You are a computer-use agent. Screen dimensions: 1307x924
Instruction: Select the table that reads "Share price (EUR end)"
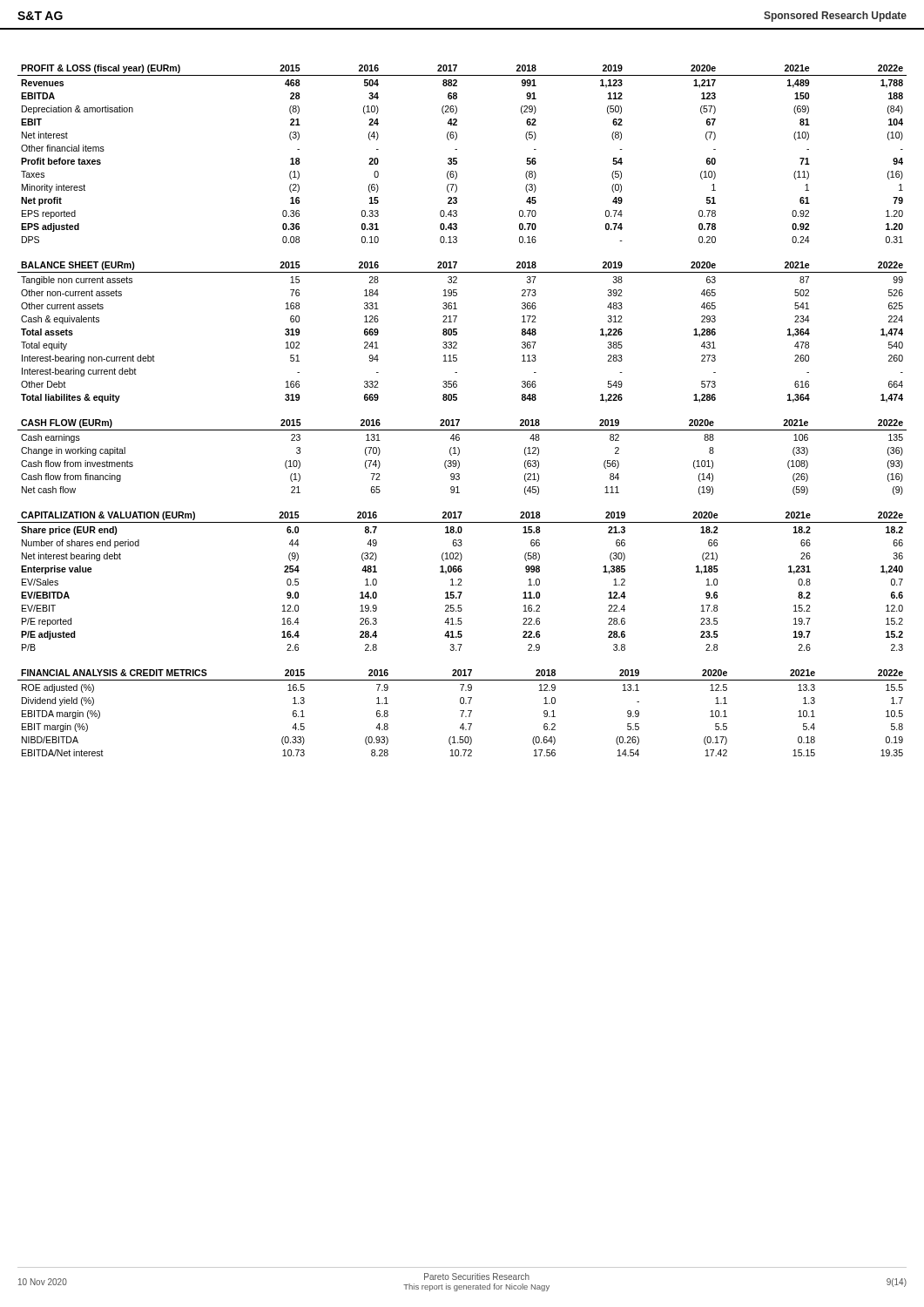462,581
